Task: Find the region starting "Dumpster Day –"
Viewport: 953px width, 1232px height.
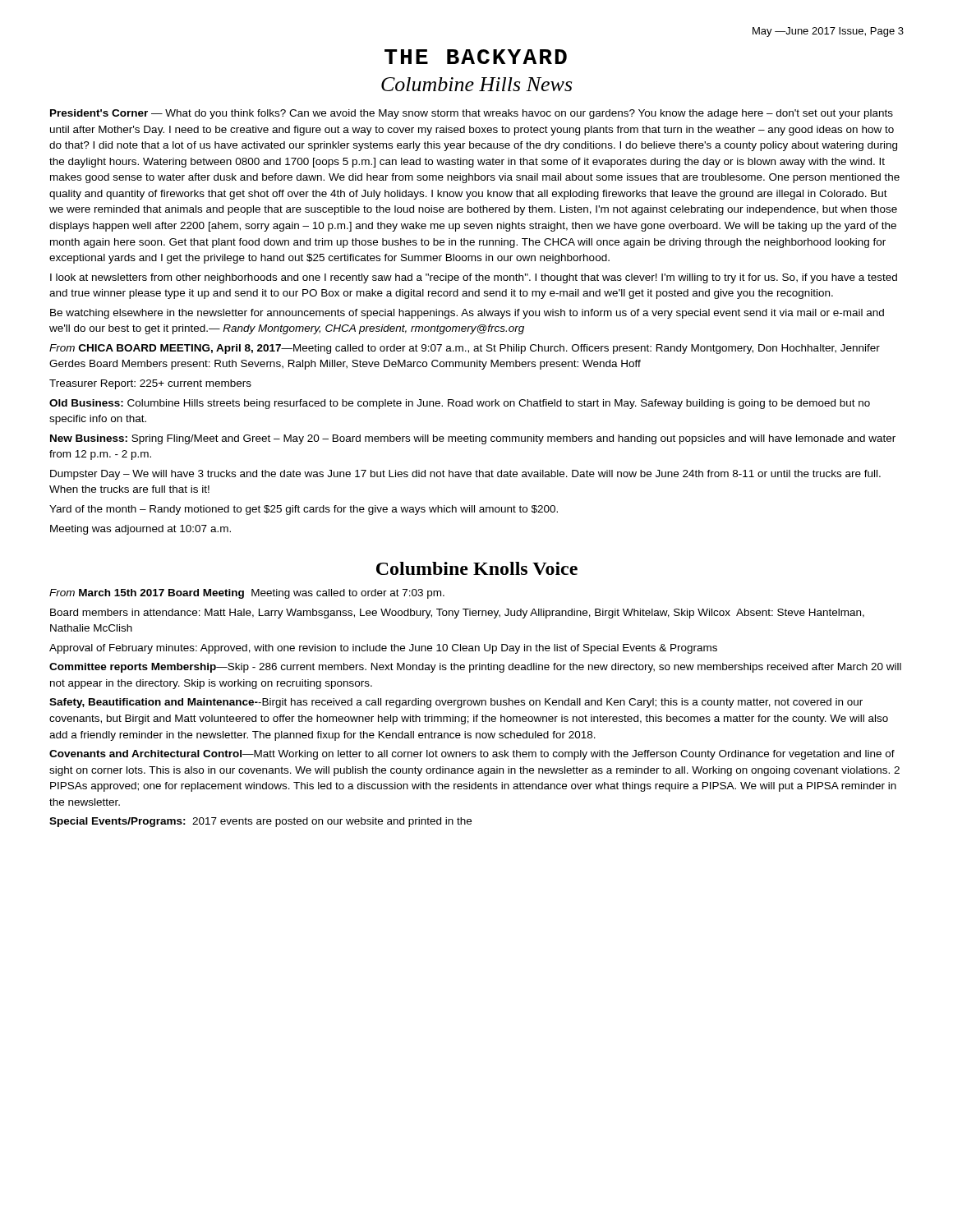Action: [465, 481]
